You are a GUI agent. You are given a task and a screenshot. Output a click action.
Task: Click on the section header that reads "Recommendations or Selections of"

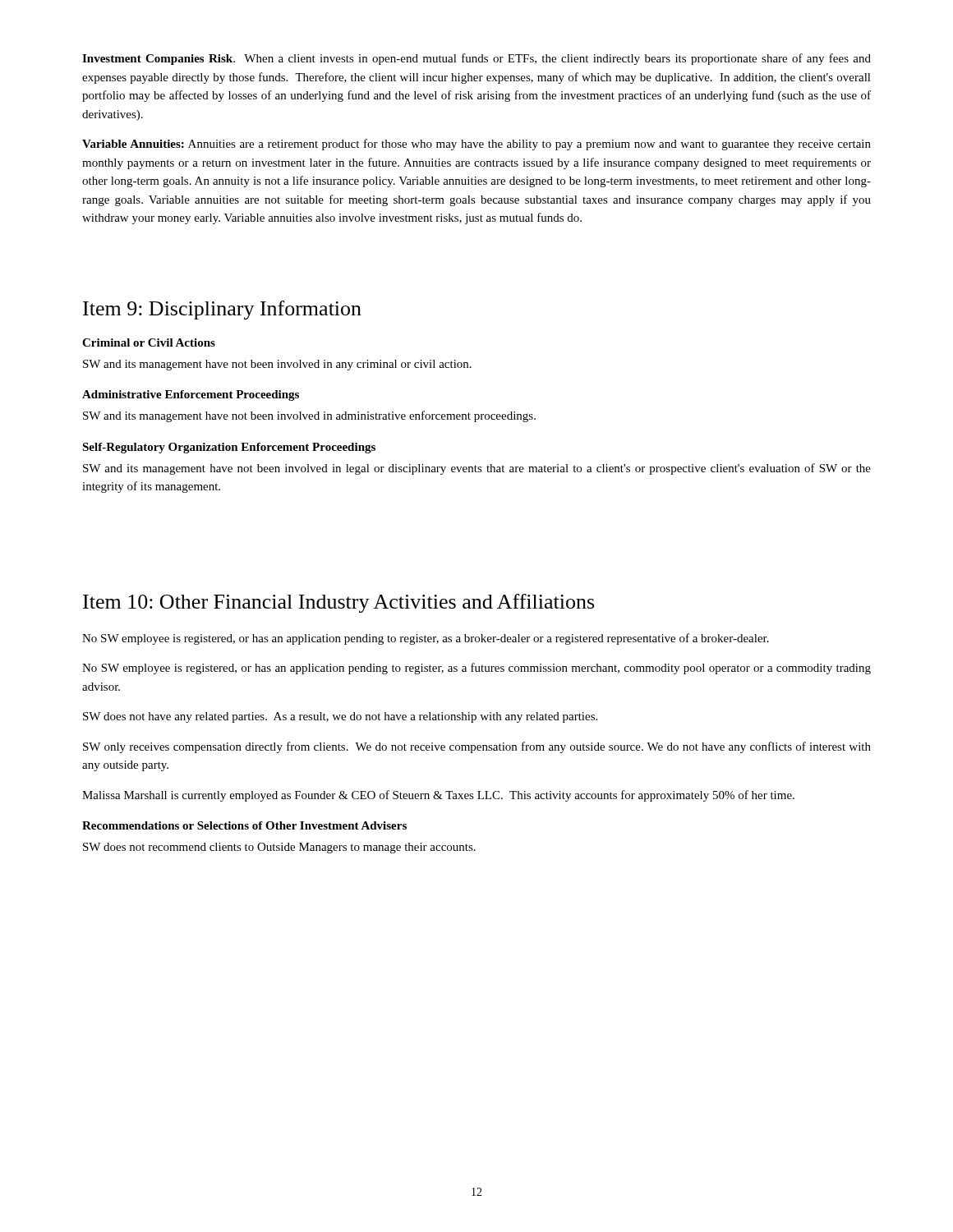click(x=244, y=825)
